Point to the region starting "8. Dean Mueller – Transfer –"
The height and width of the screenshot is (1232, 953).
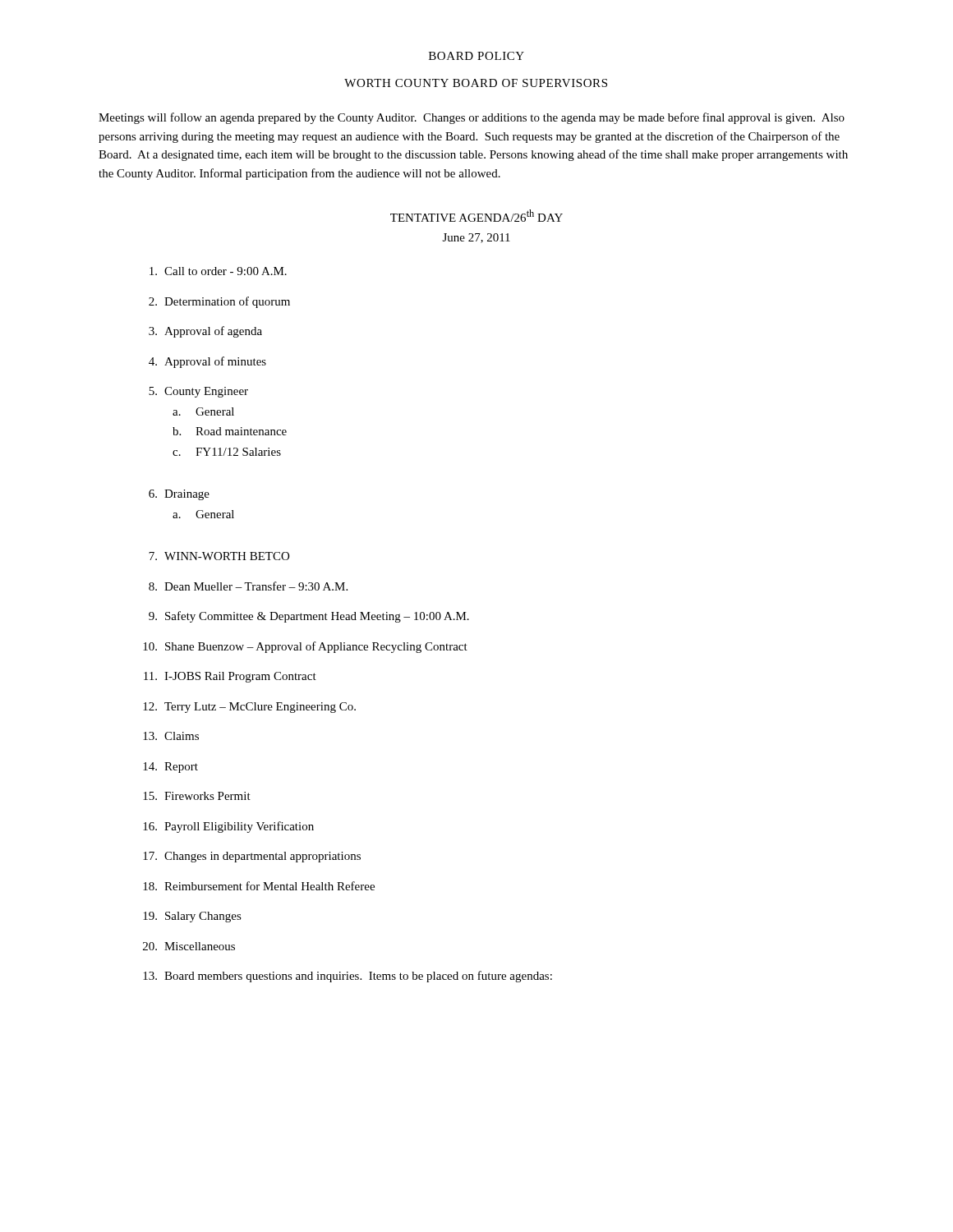(x=248, y=586)
